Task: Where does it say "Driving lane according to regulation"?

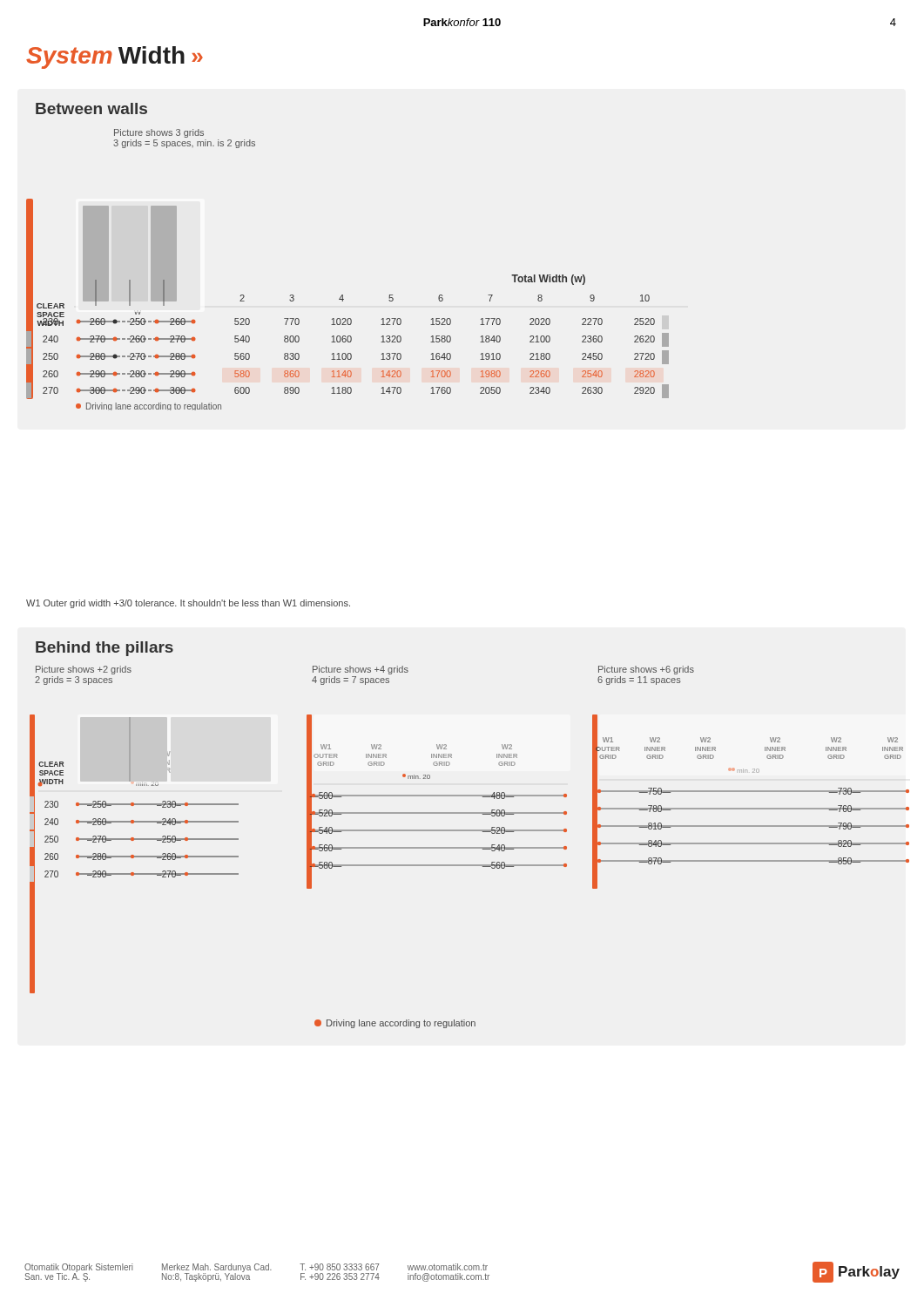Action: (x=395, y=1023)
